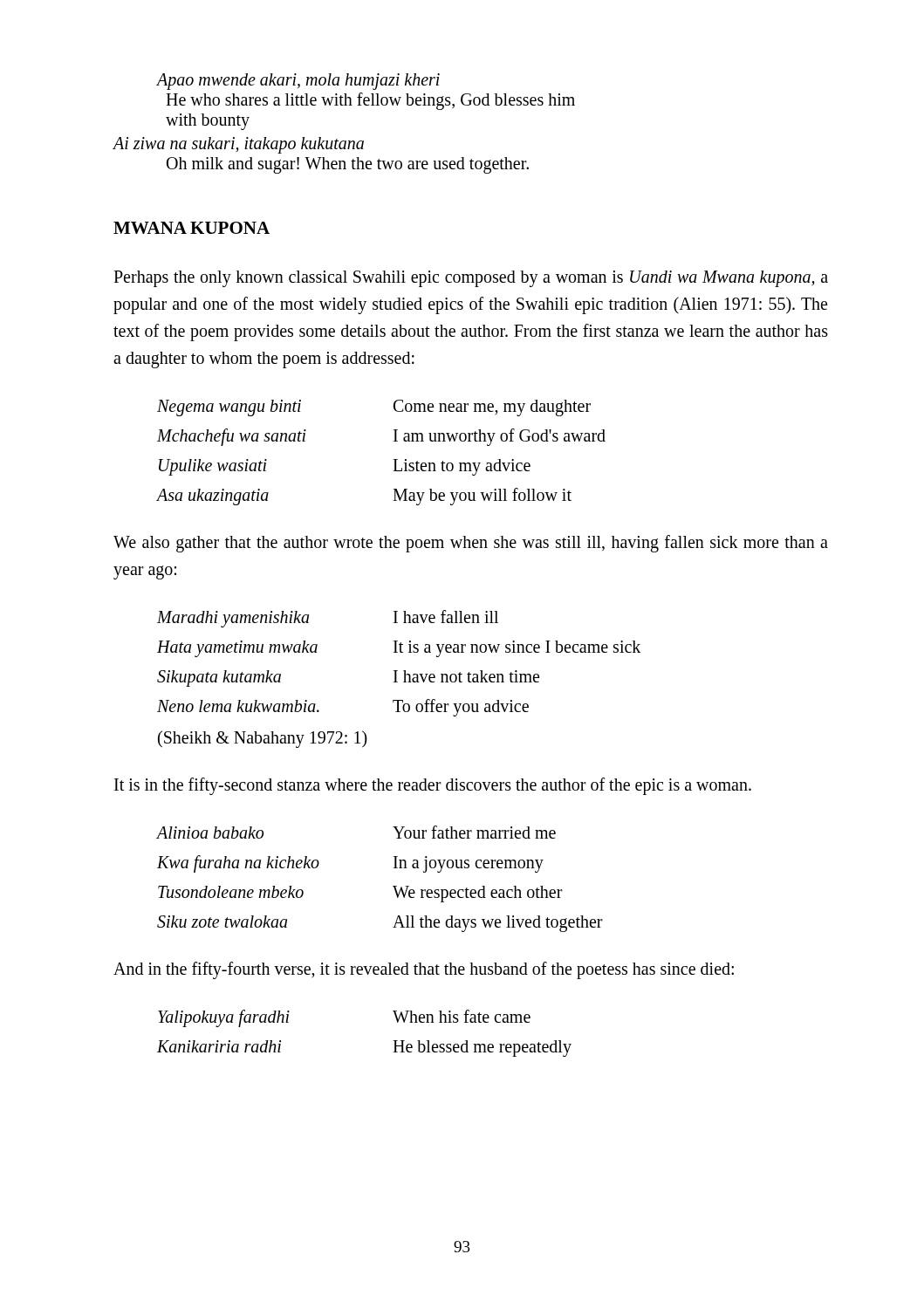The image size is (924, 1309).
Task: Find the text starting "MWANA KUPONA"
Action: tap(192, 228)
